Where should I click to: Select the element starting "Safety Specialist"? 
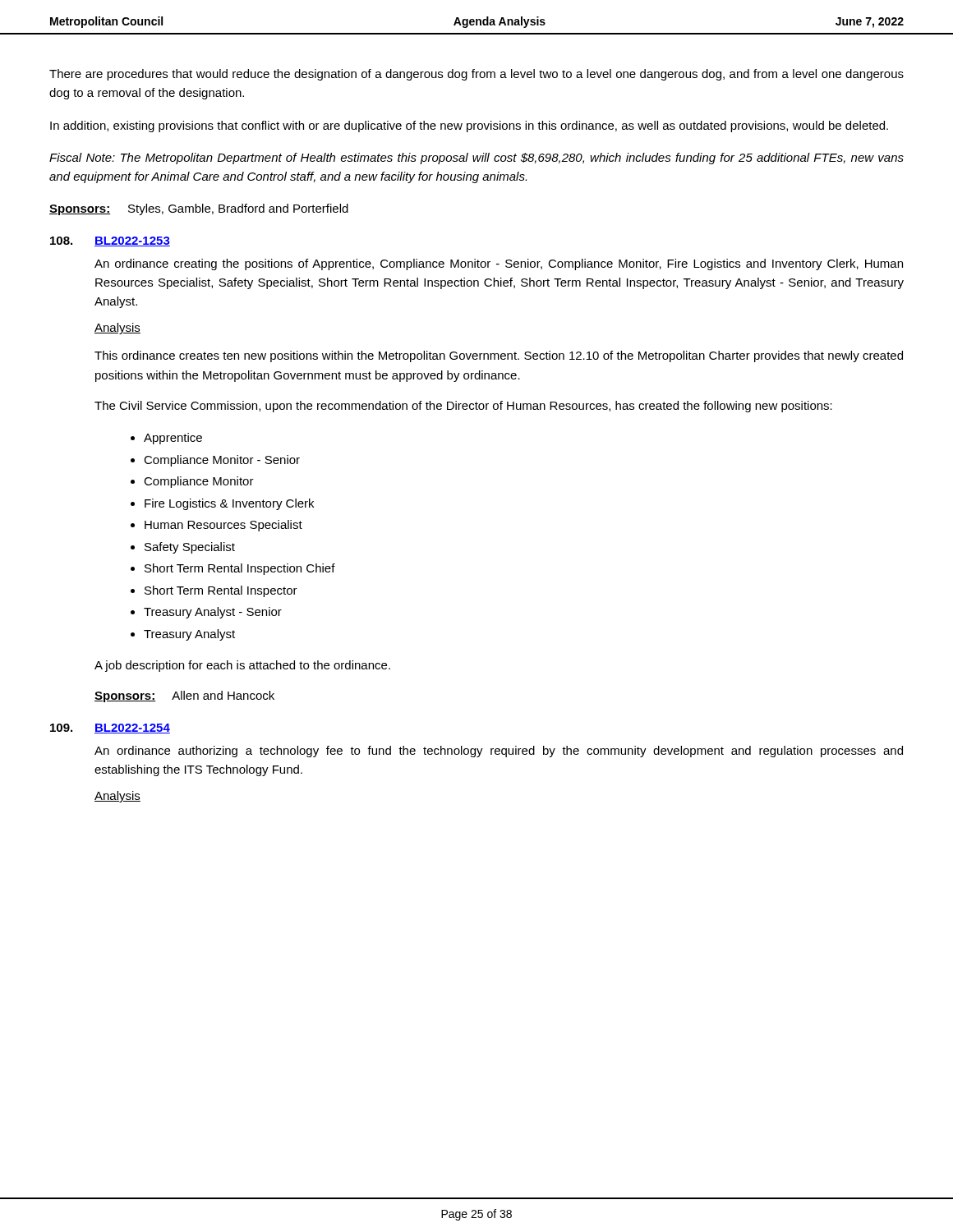click(x=190, y=548)
